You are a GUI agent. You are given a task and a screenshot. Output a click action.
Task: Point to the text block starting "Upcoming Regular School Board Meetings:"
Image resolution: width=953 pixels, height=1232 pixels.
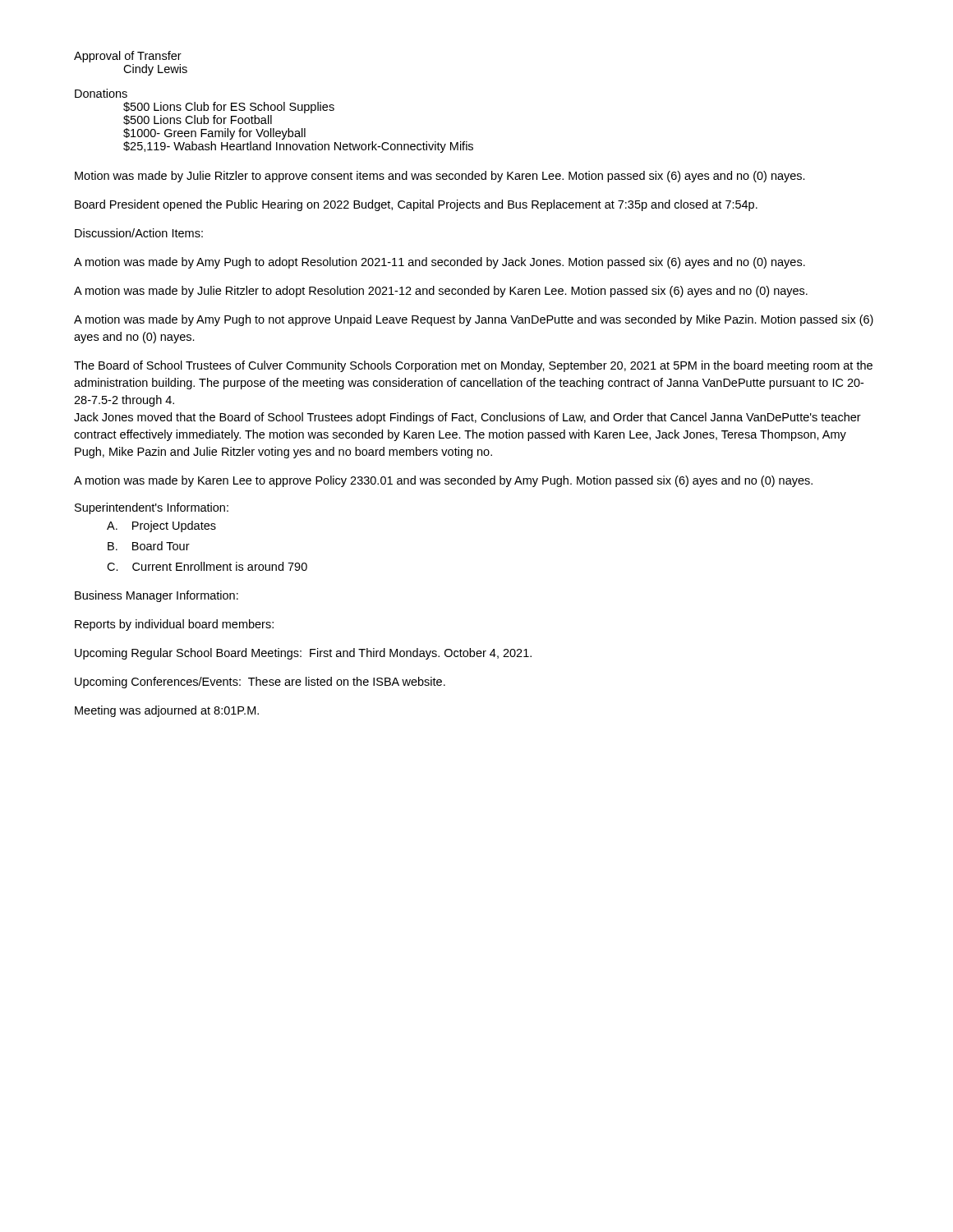click(476, 654)
